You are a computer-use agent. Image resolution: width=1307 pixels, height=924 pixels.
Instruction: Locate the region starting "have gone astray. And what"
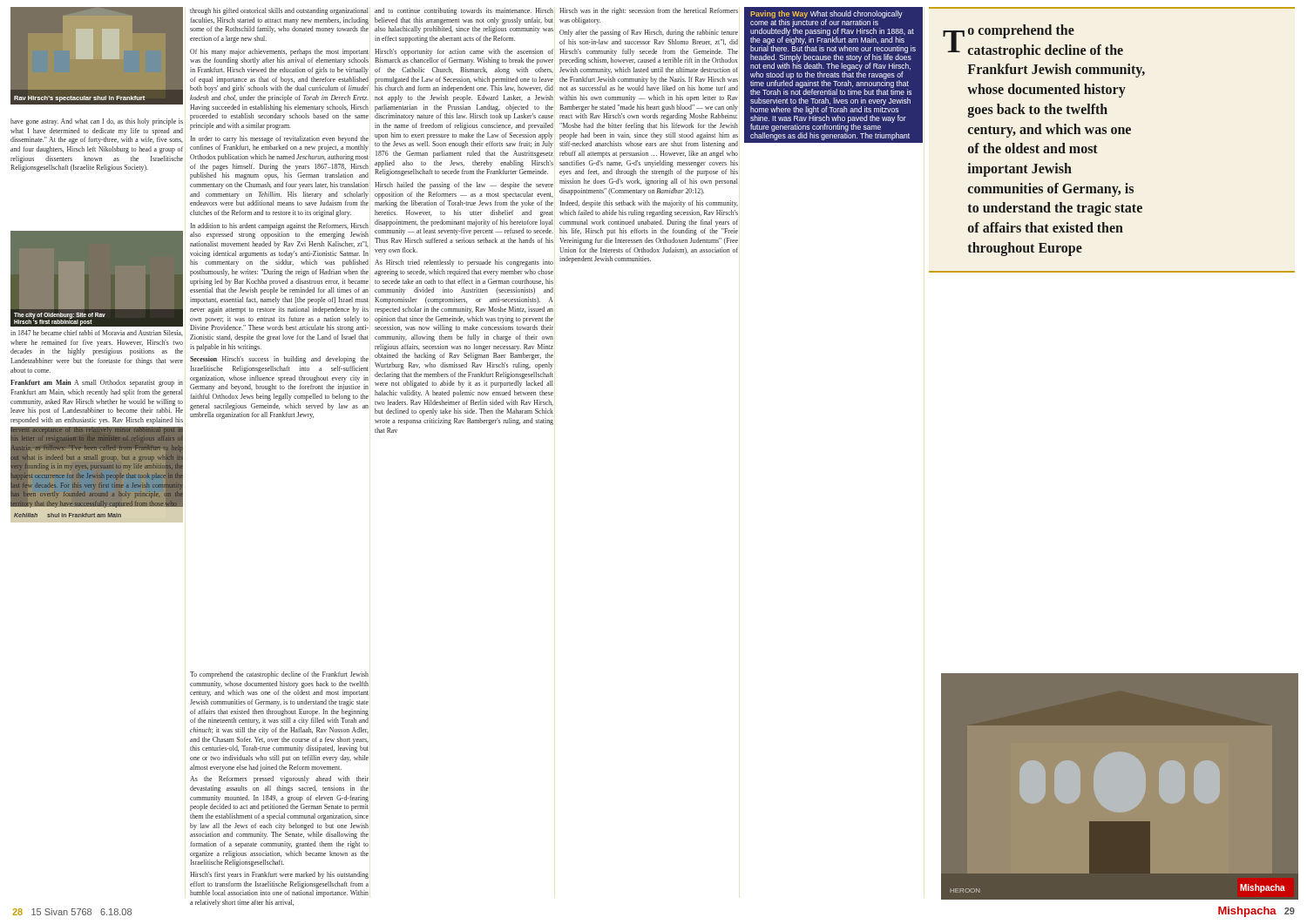(97, 145)
